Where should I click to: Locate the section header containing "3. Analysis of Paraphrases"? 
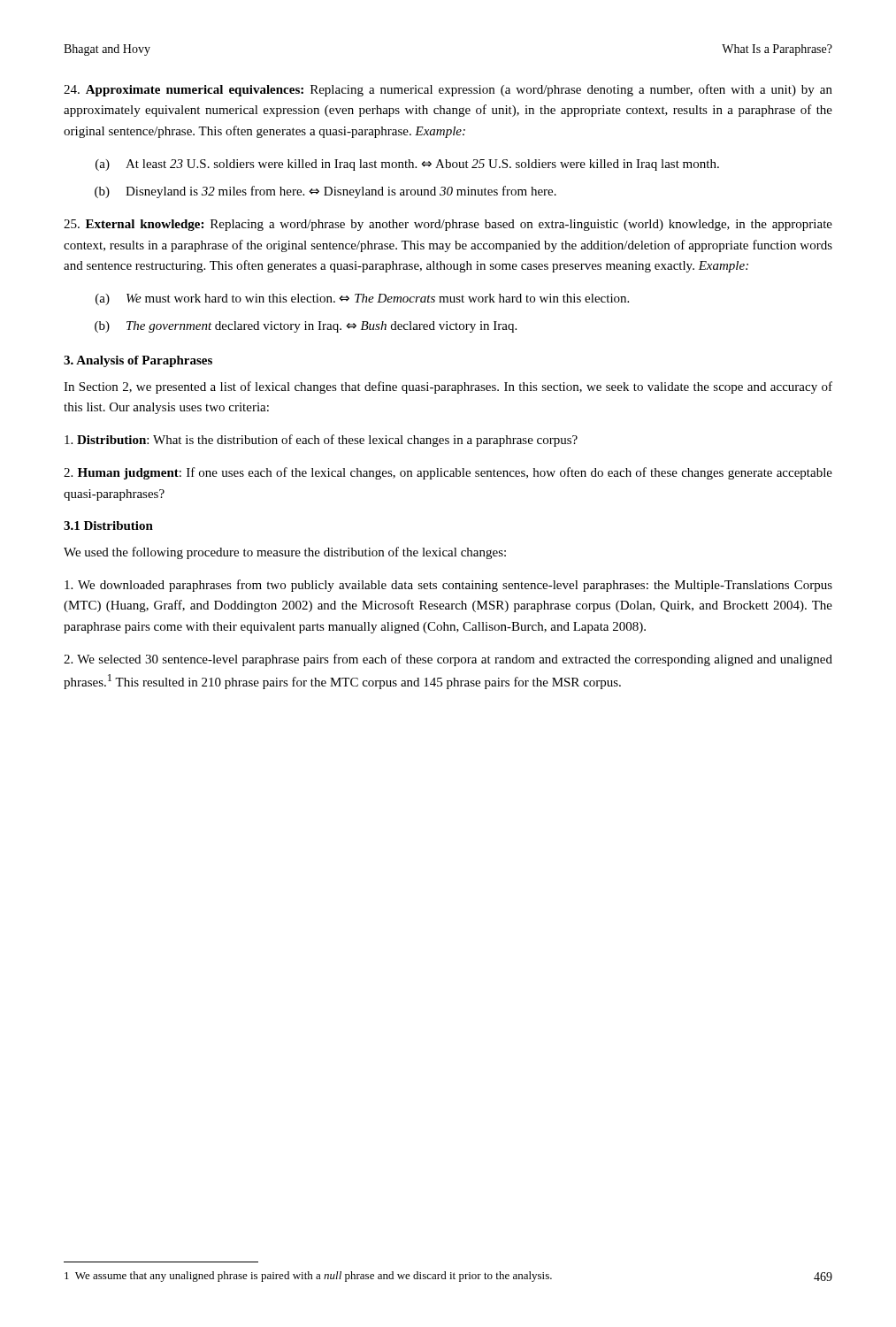tap(138, 360)
